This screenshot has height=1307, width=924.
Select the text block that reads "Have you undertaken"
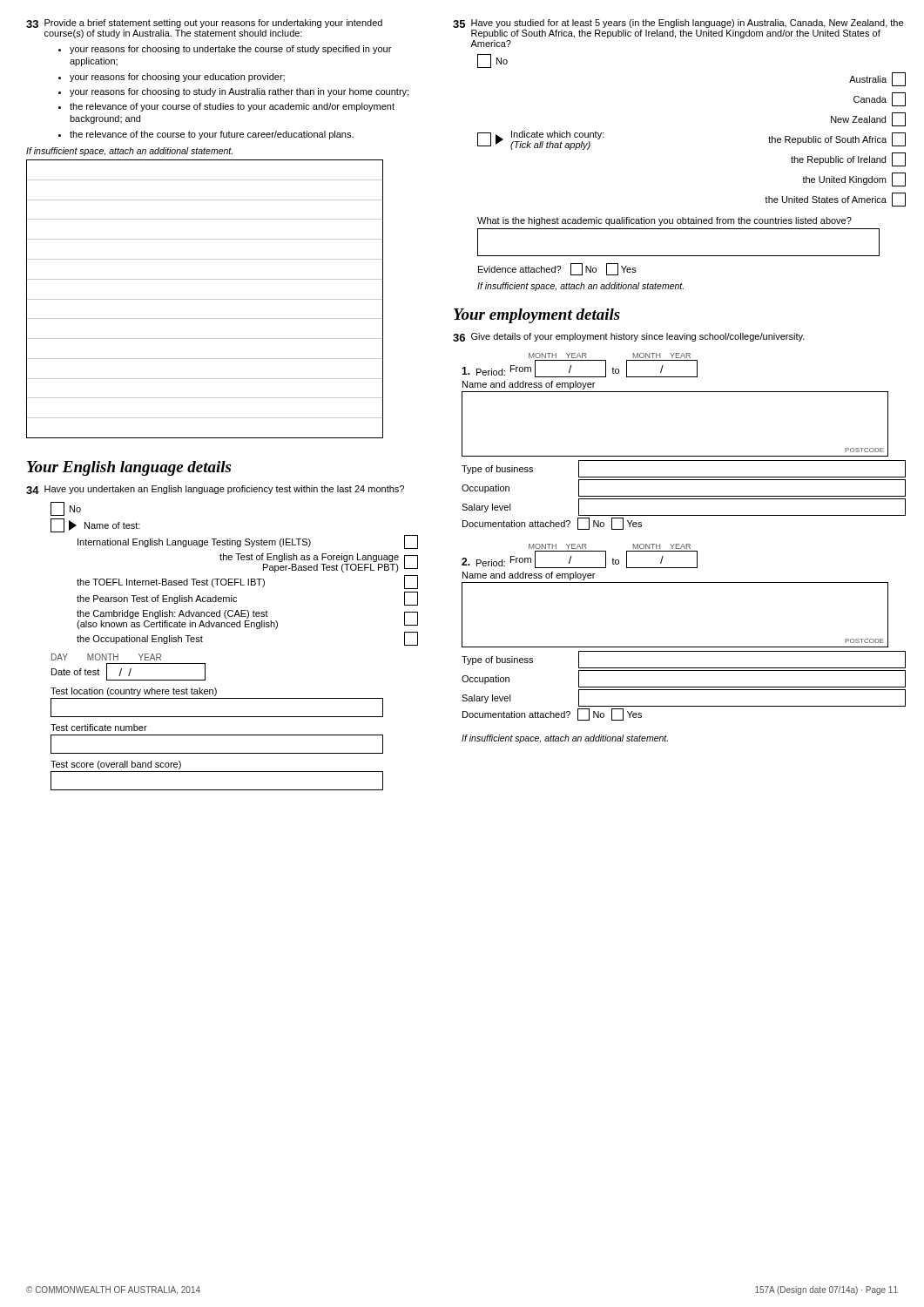224,489
